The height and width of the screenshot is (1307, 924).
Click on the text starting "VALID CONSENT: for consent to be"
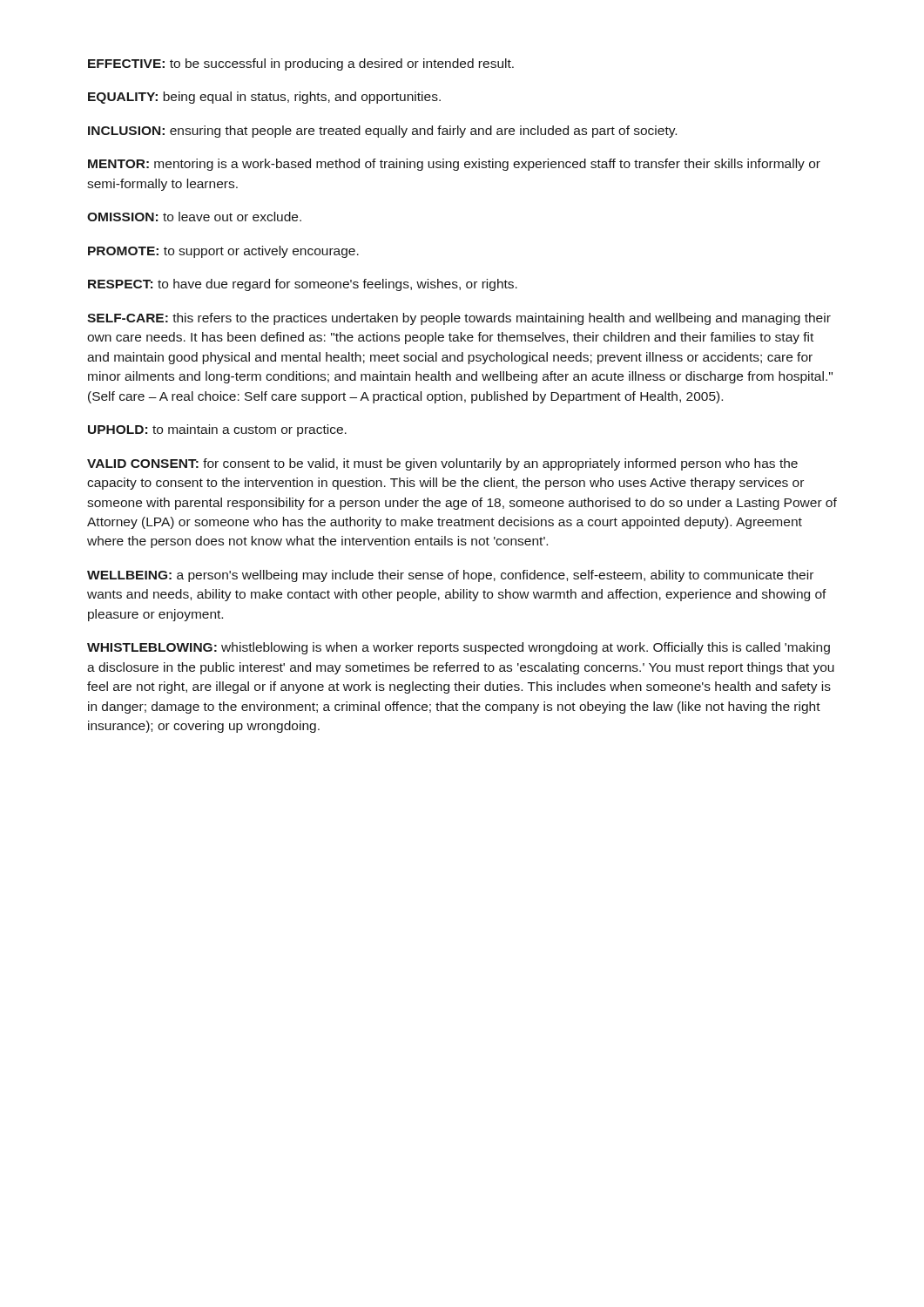click(462, 502)
